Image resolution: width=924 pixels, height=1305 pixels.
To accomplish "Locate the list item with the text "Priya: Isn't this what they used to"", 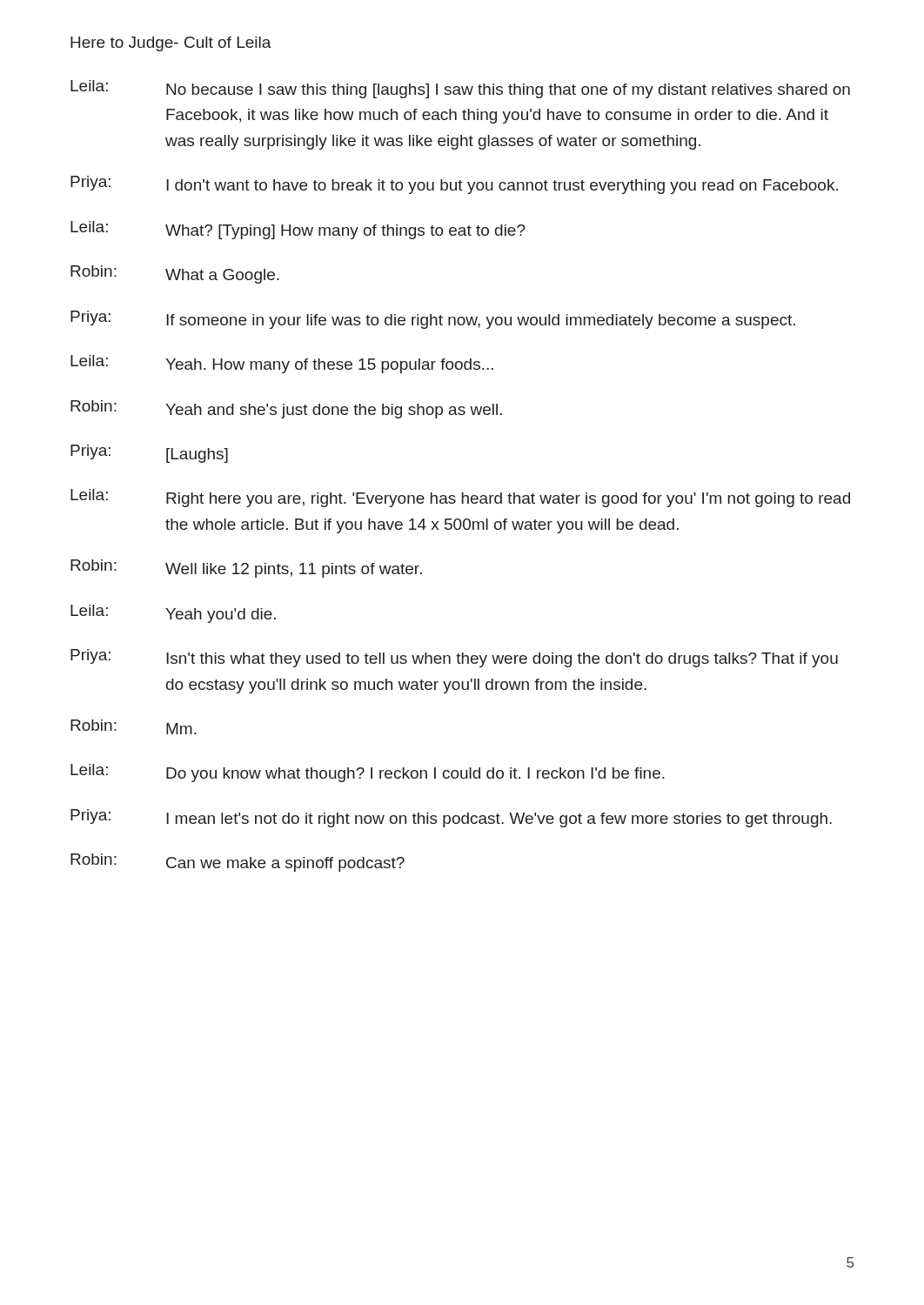I will click(462, 671).
